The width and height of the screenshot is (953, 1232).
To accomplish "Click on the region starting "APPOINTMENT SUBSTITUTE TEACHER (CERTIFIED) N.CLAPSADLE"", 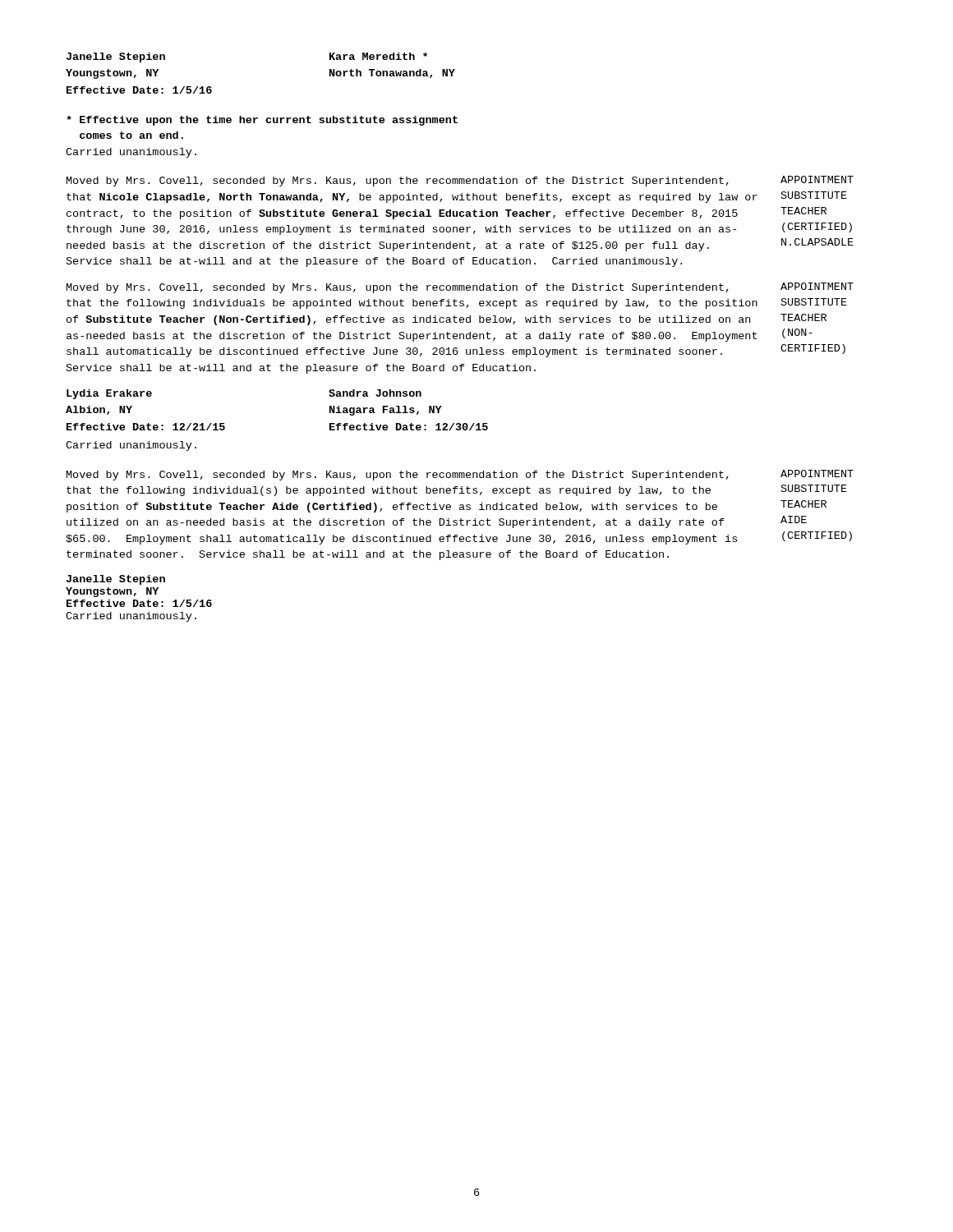I will point(817,212).
